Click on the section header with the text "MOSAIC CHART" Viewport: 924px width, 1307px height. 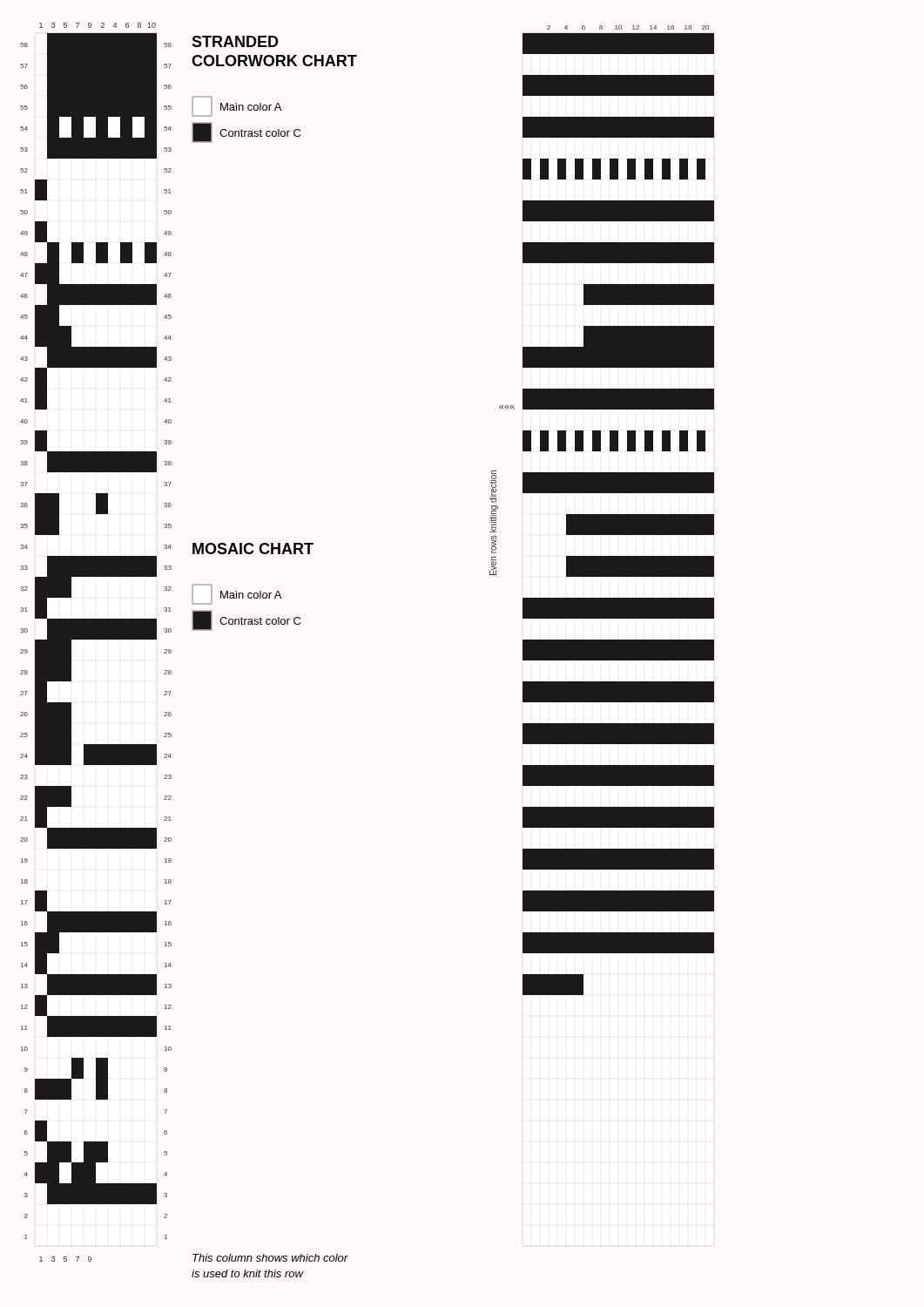point(253,549)
